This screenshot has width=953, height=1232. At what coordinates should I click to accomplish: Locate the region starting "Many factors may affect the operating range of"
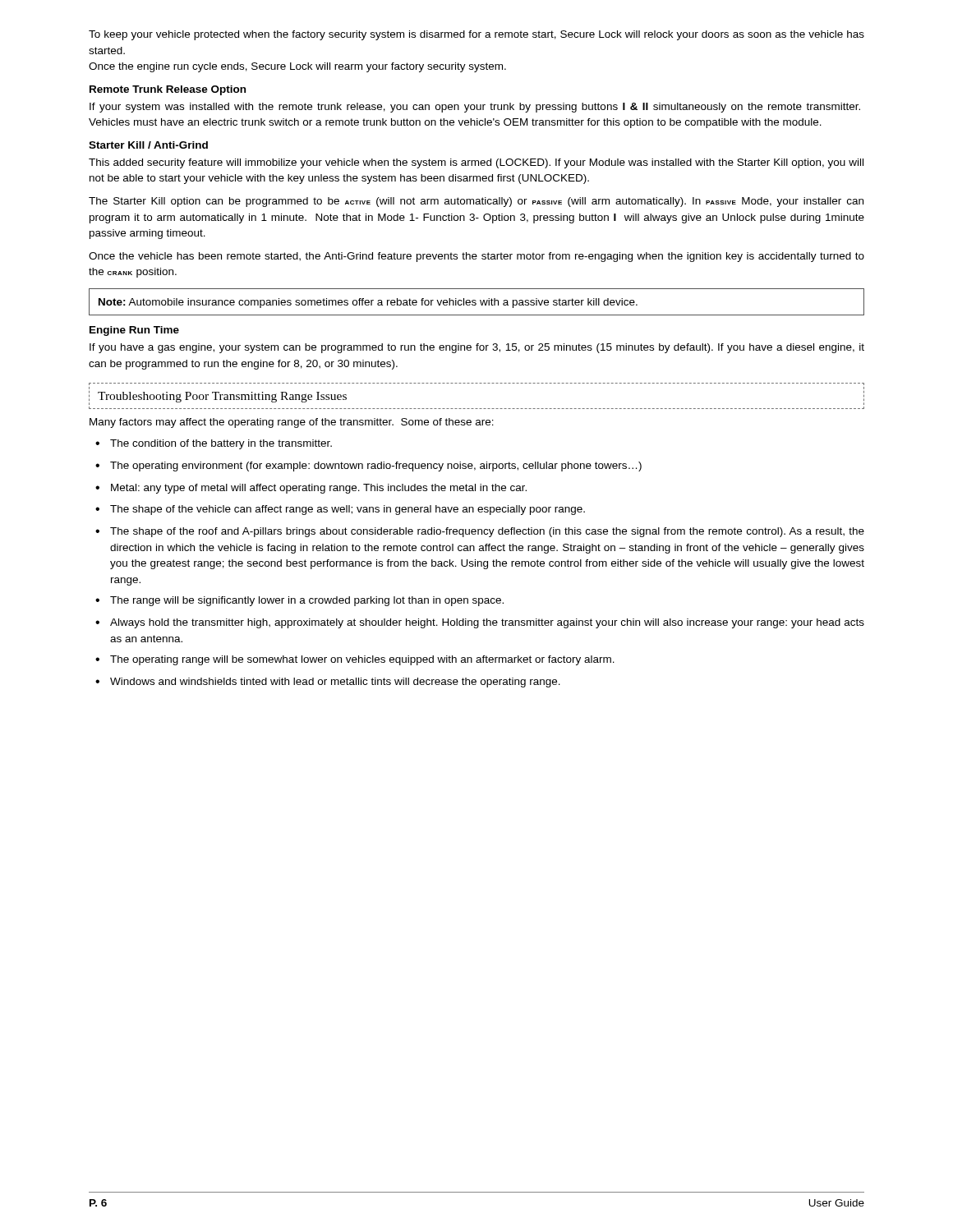point(291,422)
